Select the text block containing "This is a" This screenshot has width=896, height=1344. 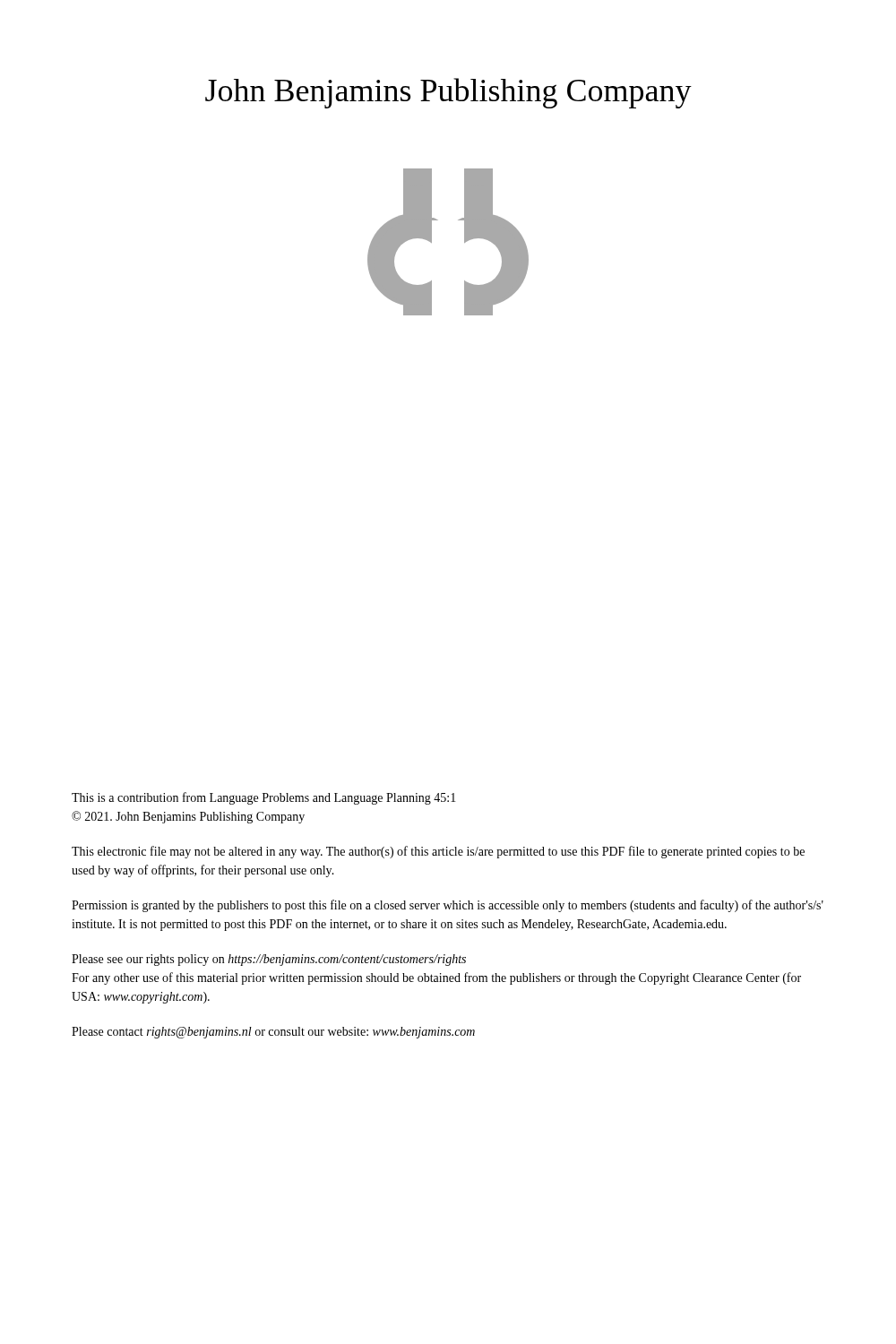pos(448,807)
